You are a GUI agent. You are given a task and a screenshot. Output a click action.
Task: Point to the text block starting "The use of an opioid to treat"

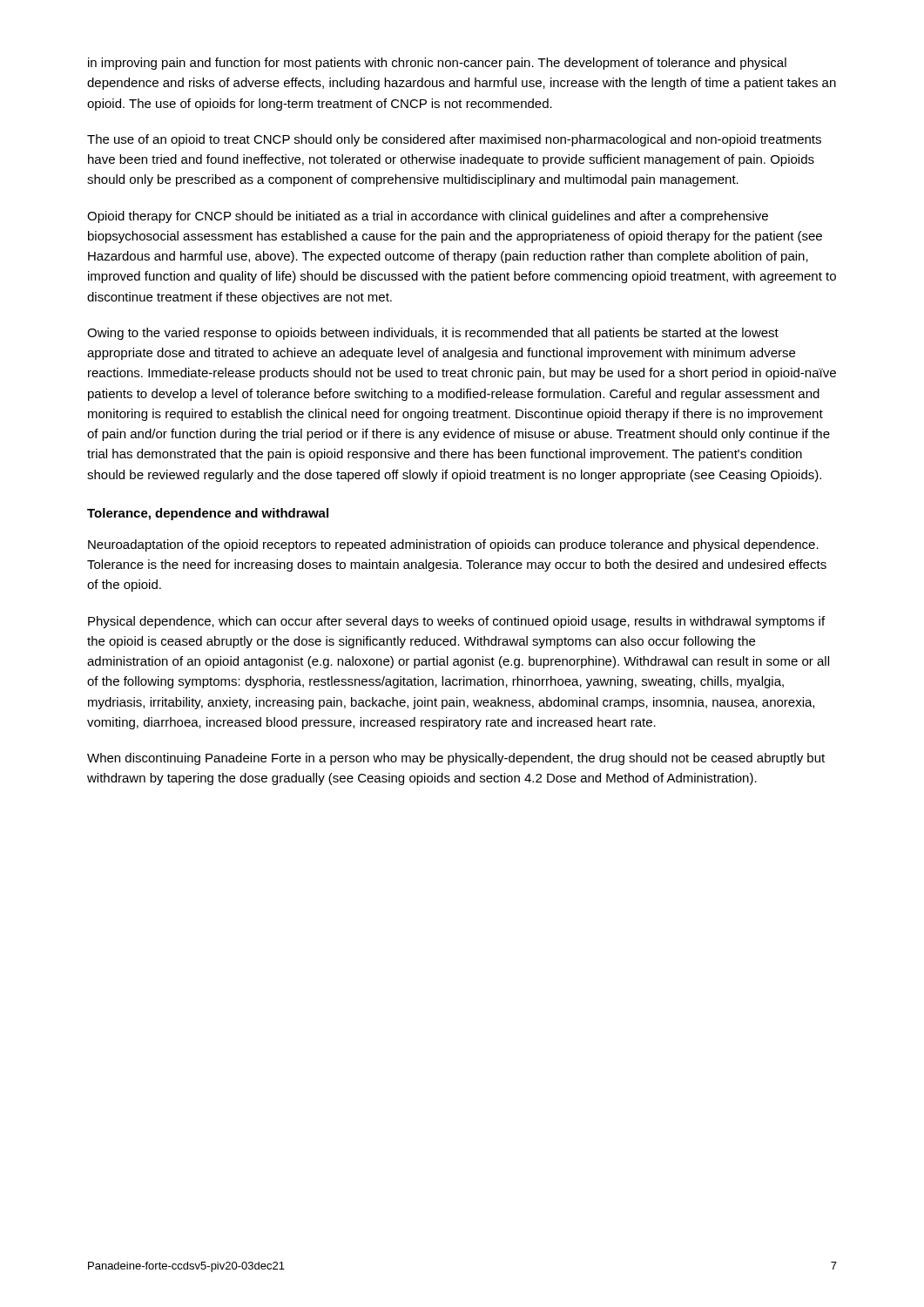coord(454,159)
